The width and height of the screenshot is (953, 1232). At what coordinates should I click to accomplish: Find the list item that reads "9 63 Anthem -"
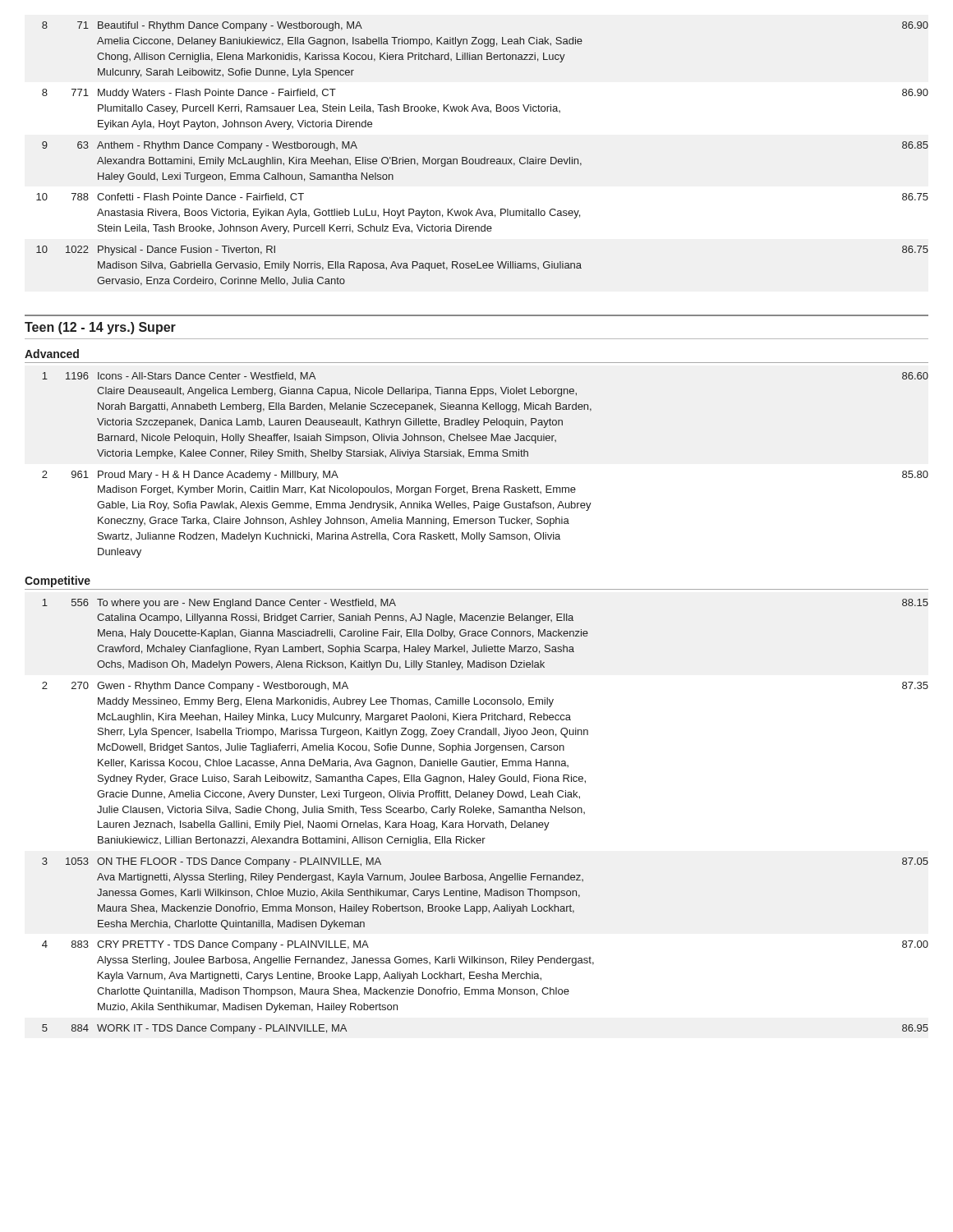(x=476, y=161)
